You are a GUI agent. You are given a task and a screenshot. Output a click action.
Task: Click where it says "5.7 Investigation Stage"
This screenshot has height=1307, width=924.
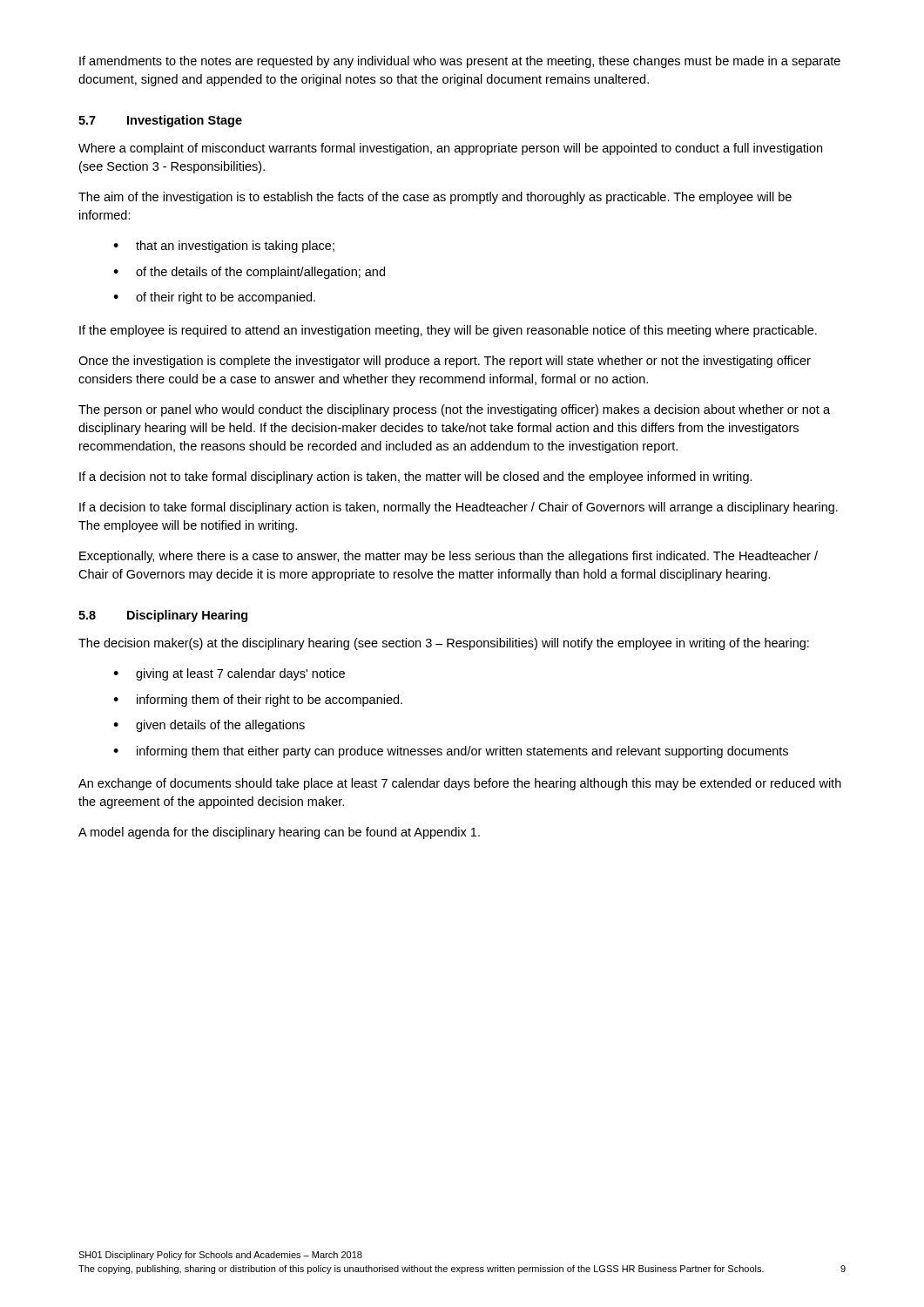pyautogui.click(x=160, y=120)
